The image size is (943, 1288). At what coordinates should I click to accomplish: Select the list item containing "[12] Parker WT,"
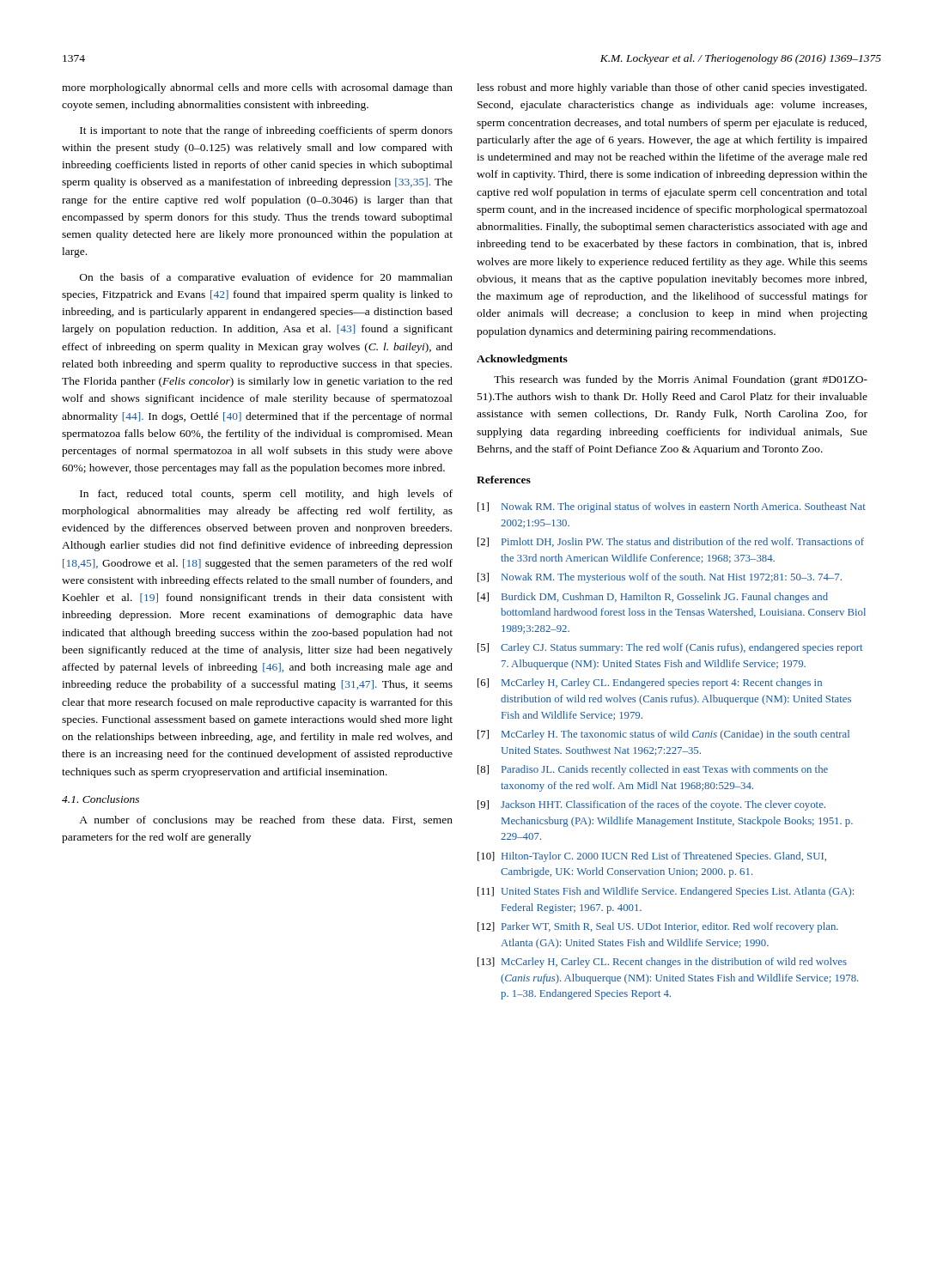coord(672,935)
